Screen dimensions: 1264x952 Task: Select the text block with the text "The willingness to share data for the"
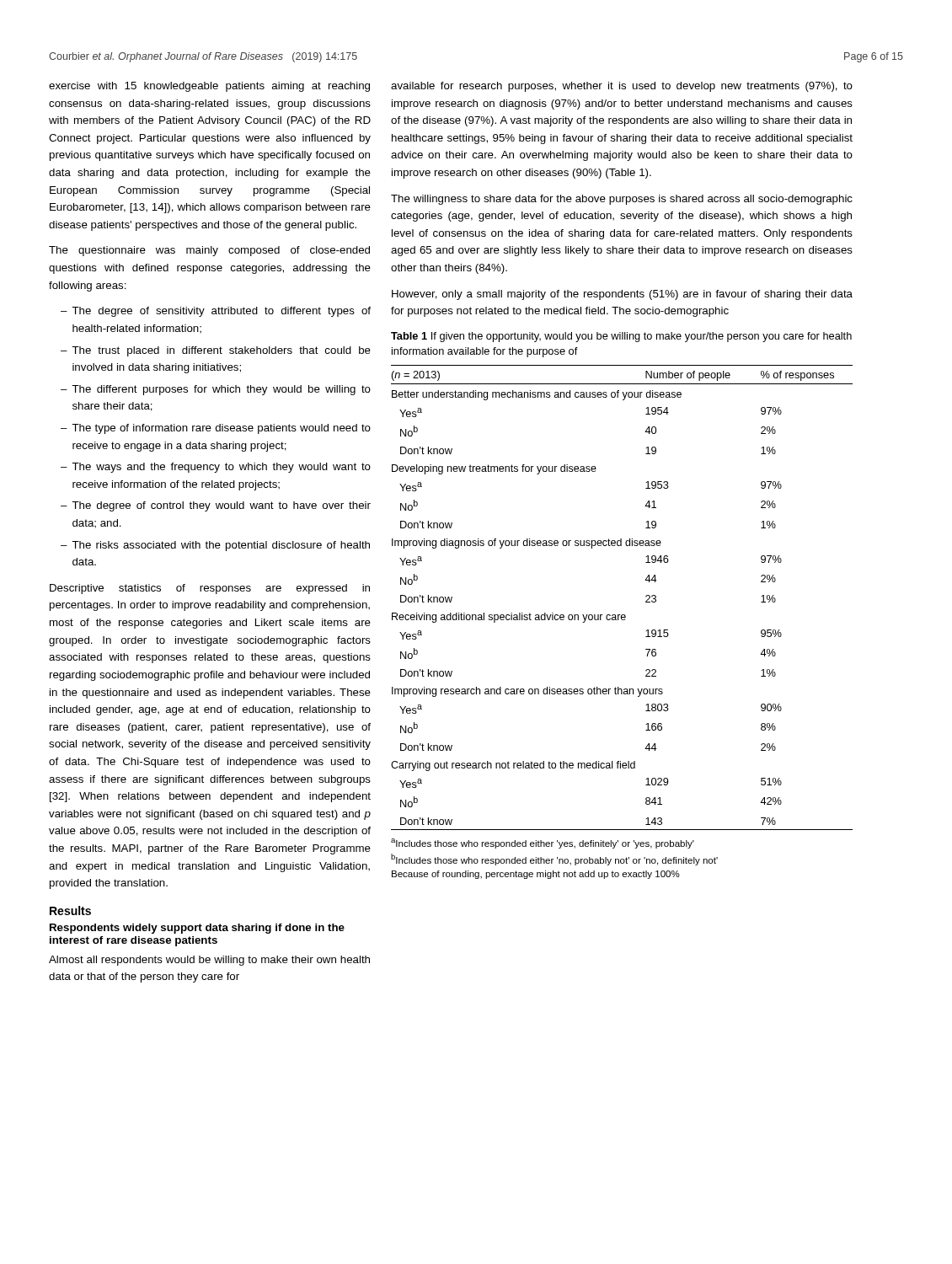point(622,233)
